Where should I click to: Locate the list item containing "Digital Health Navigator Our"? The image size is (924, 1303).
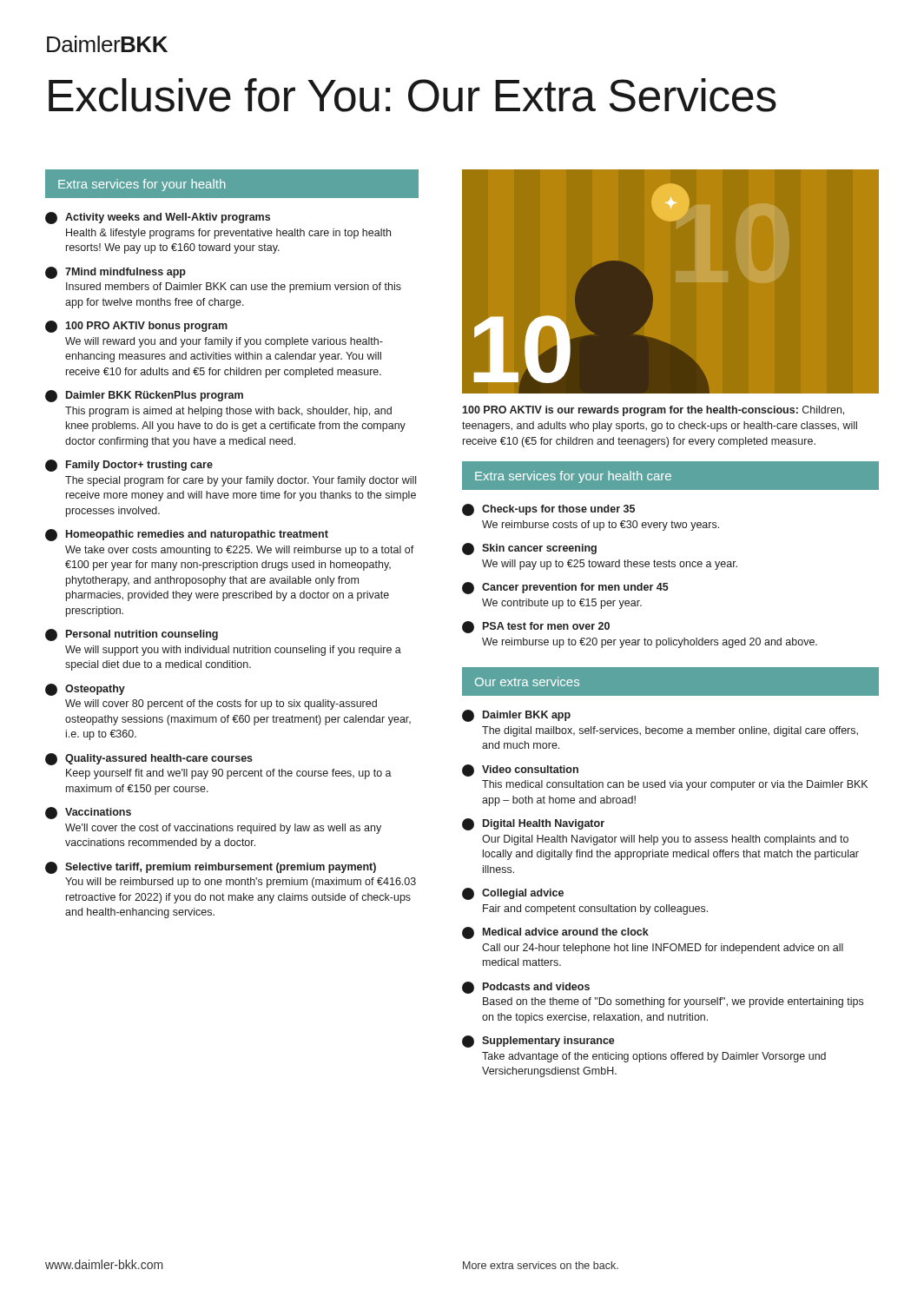point(670,847)
